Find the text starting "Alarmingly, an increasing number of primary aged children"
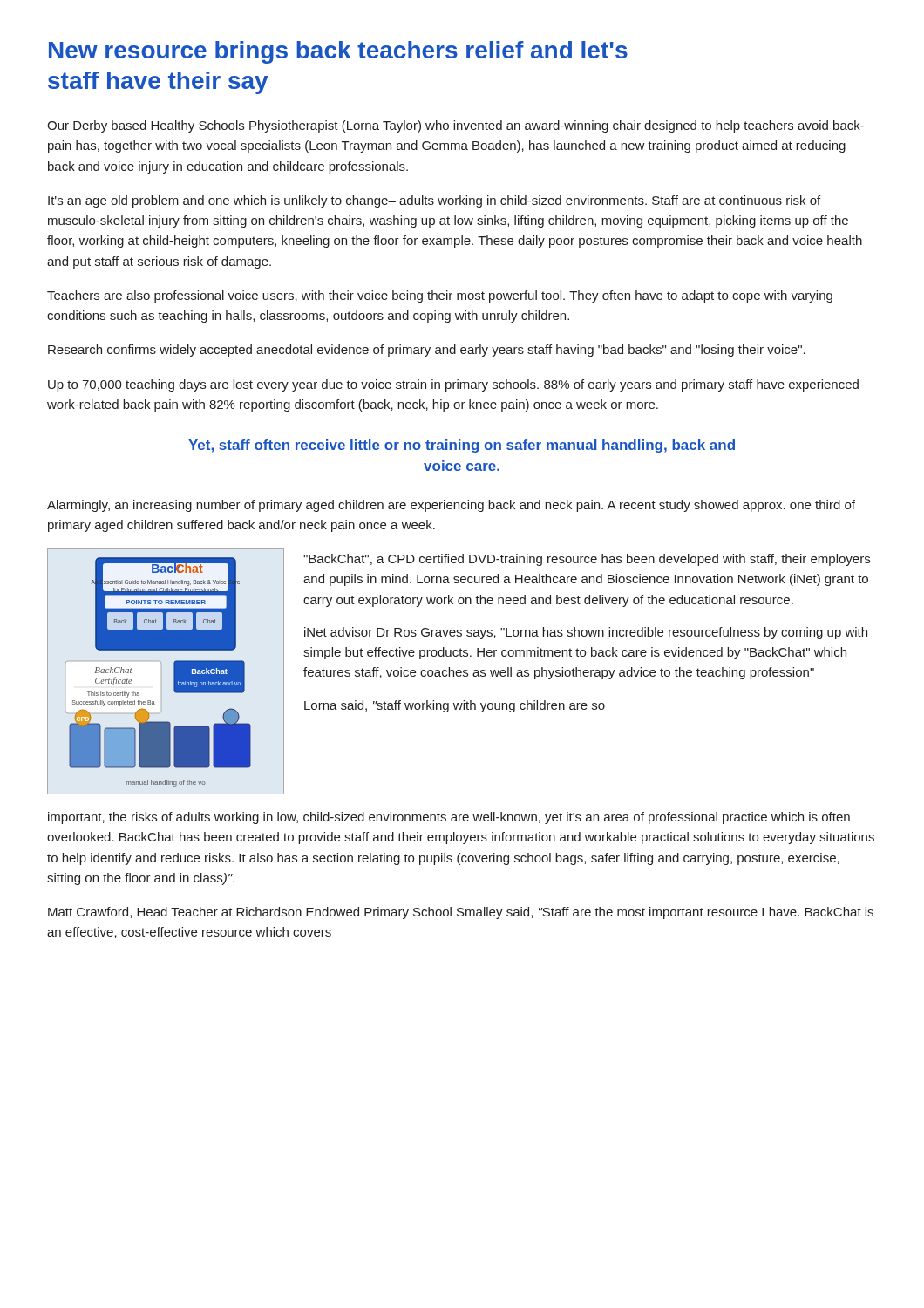Viewport: 924px width, 1308px height. click(451, 514)
